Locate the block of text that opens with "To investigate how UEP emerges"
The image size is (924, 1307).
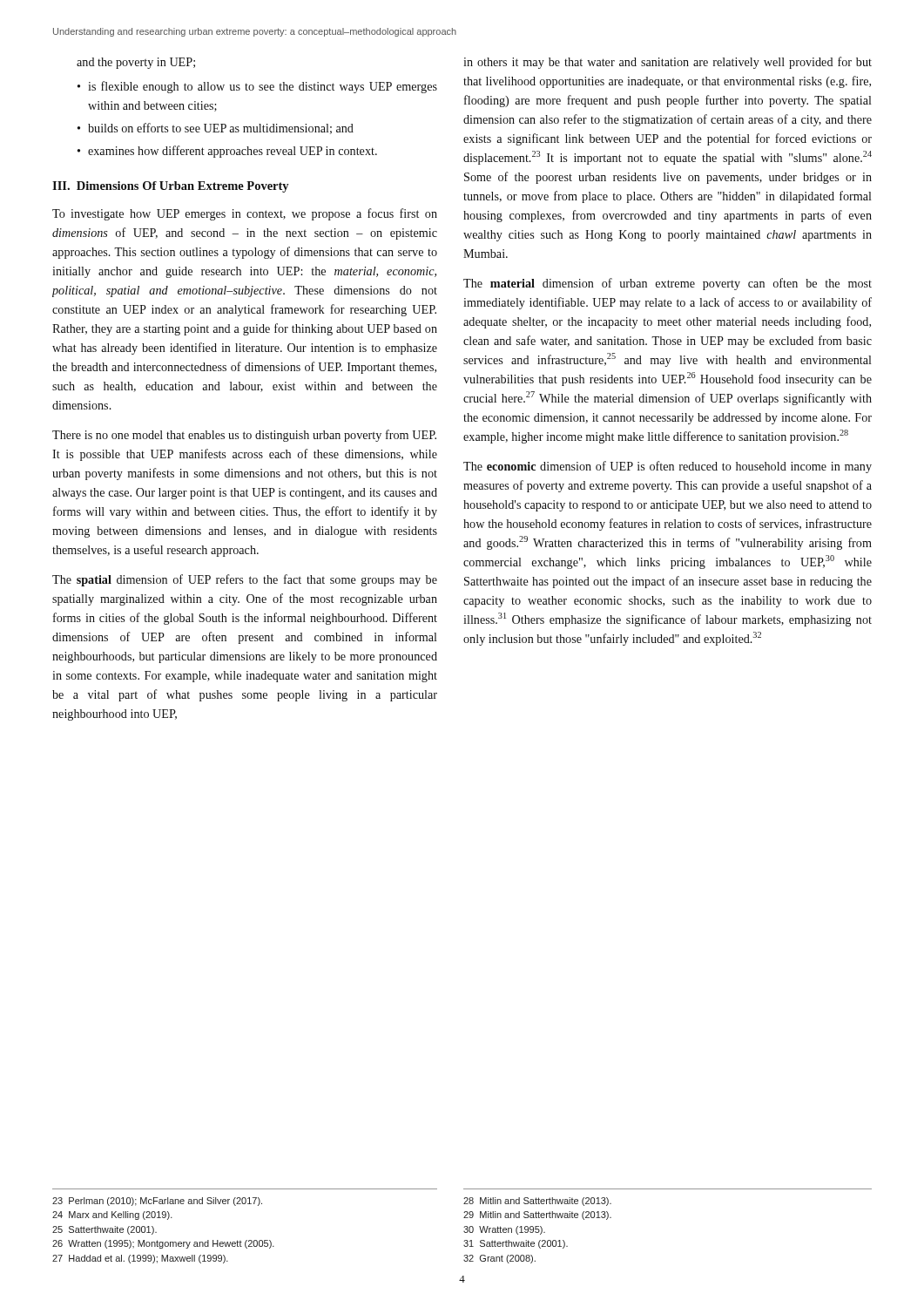click(x=245, y=310)
